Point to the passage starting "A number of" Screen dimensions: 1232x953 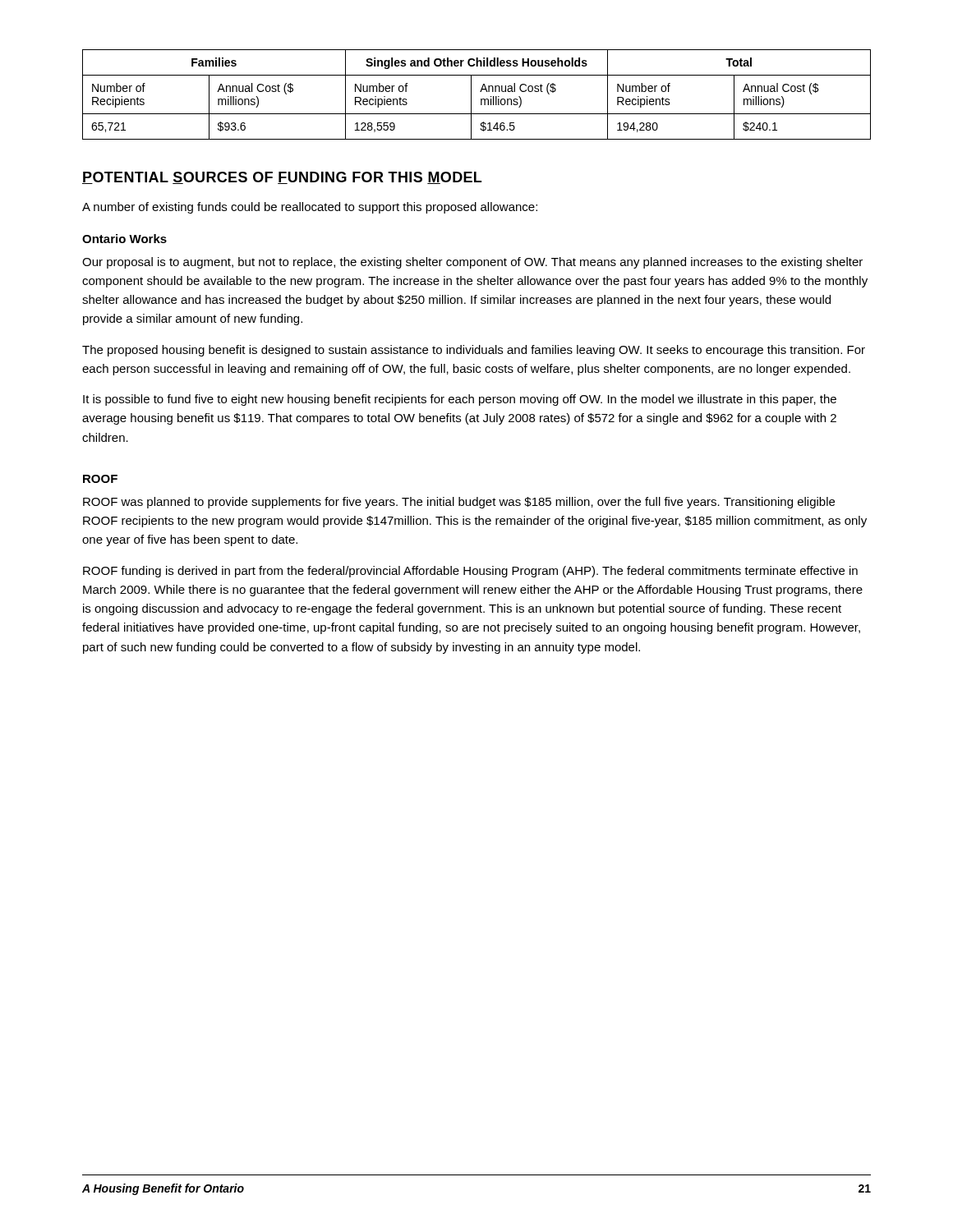tap(310, 207)
